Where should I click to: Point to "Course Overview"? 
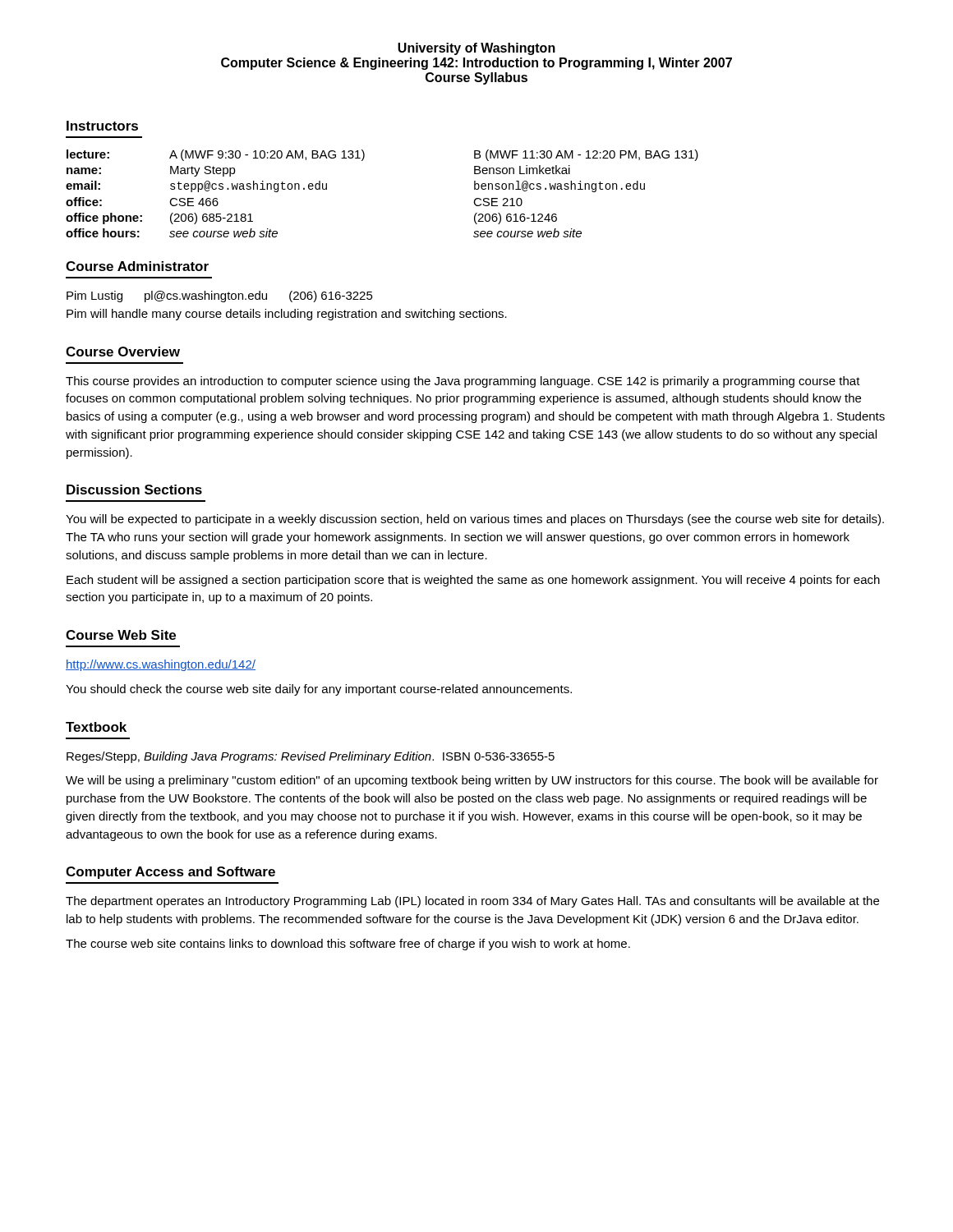pos(123,352)
